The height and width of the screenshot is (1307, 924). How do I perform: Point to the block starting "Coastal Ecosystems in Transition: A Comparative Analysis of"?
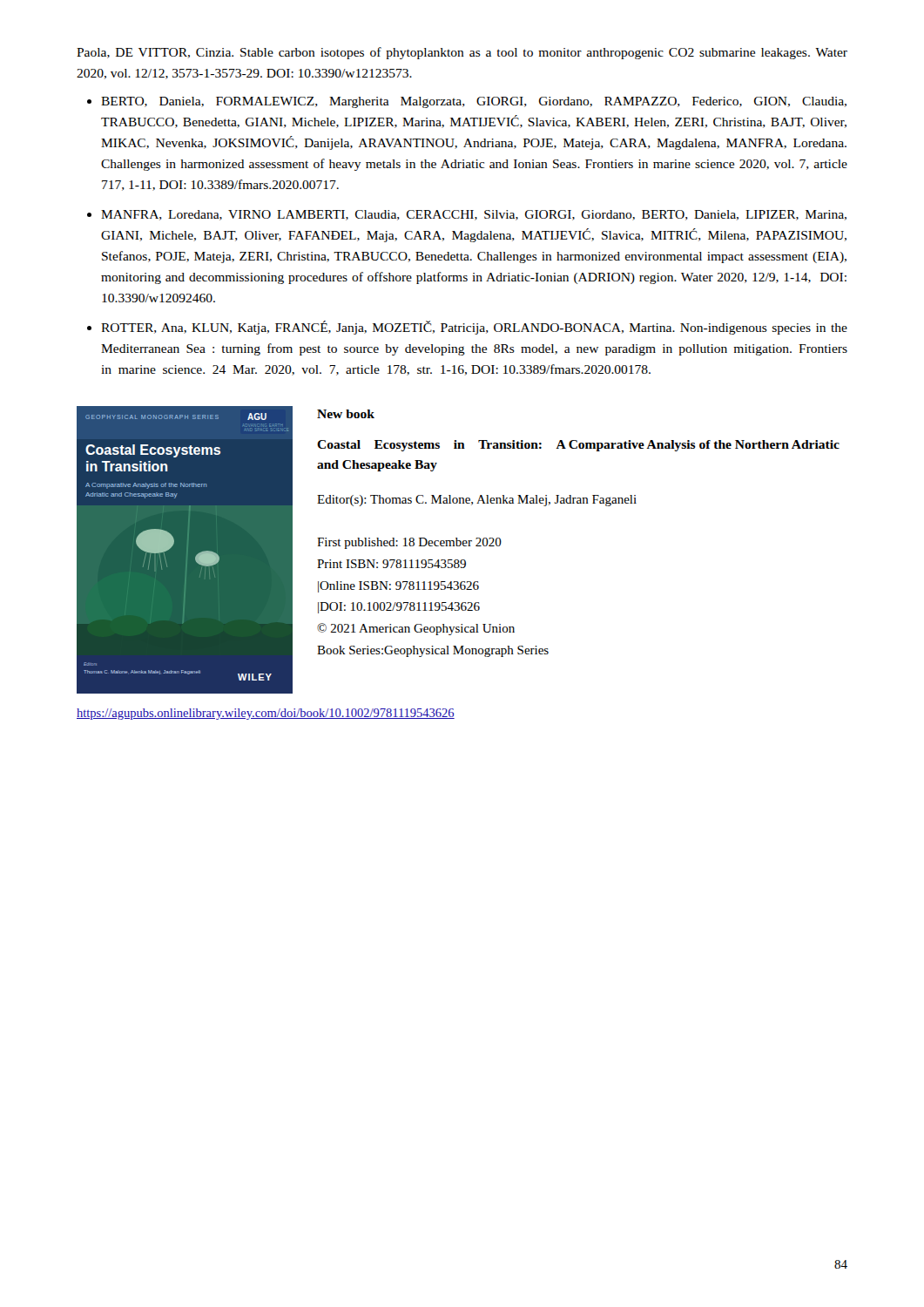coord(578,454)
